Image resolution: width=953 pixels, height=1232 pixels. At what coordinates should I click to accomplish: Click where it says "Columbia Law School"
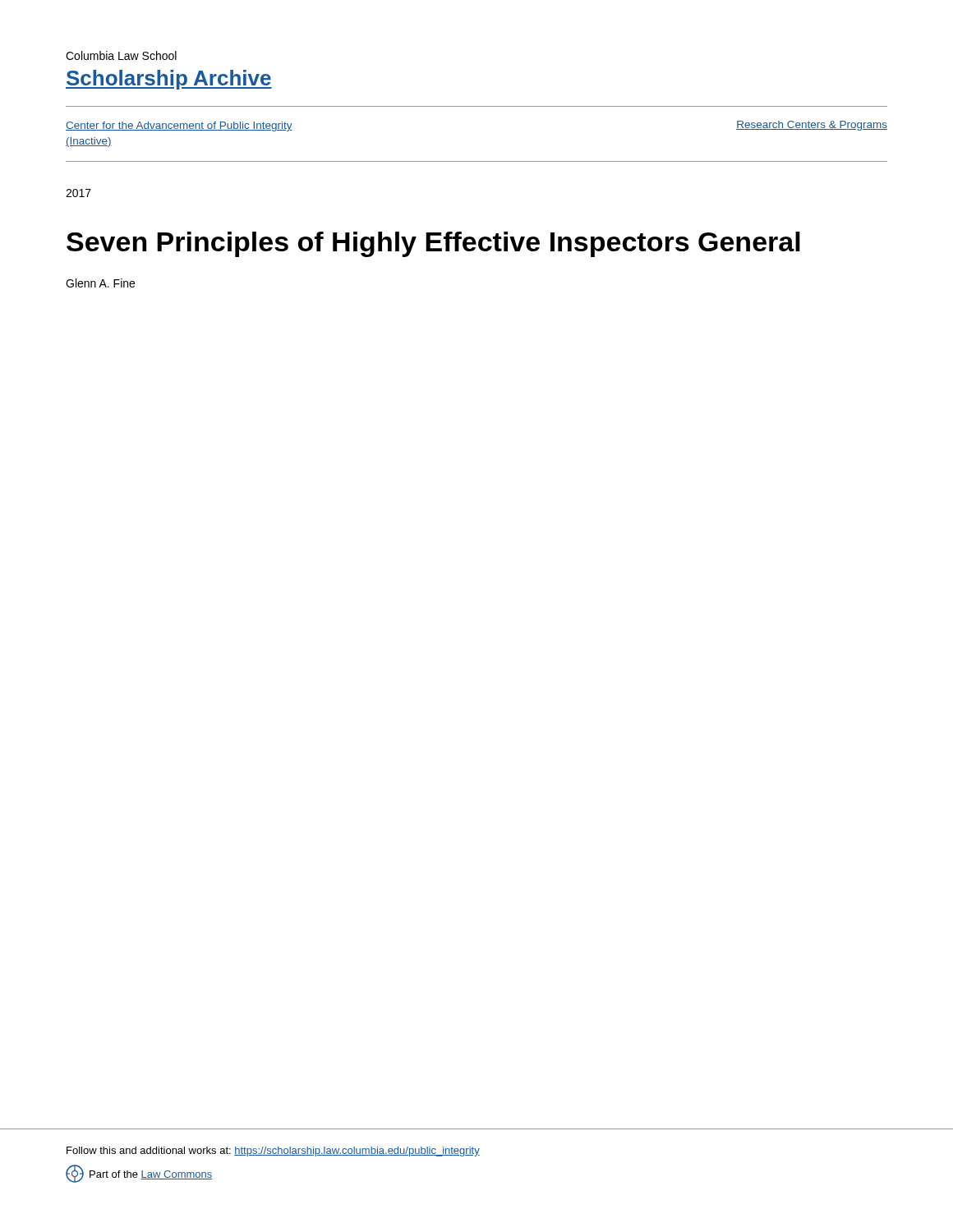[x=121, y=56]
